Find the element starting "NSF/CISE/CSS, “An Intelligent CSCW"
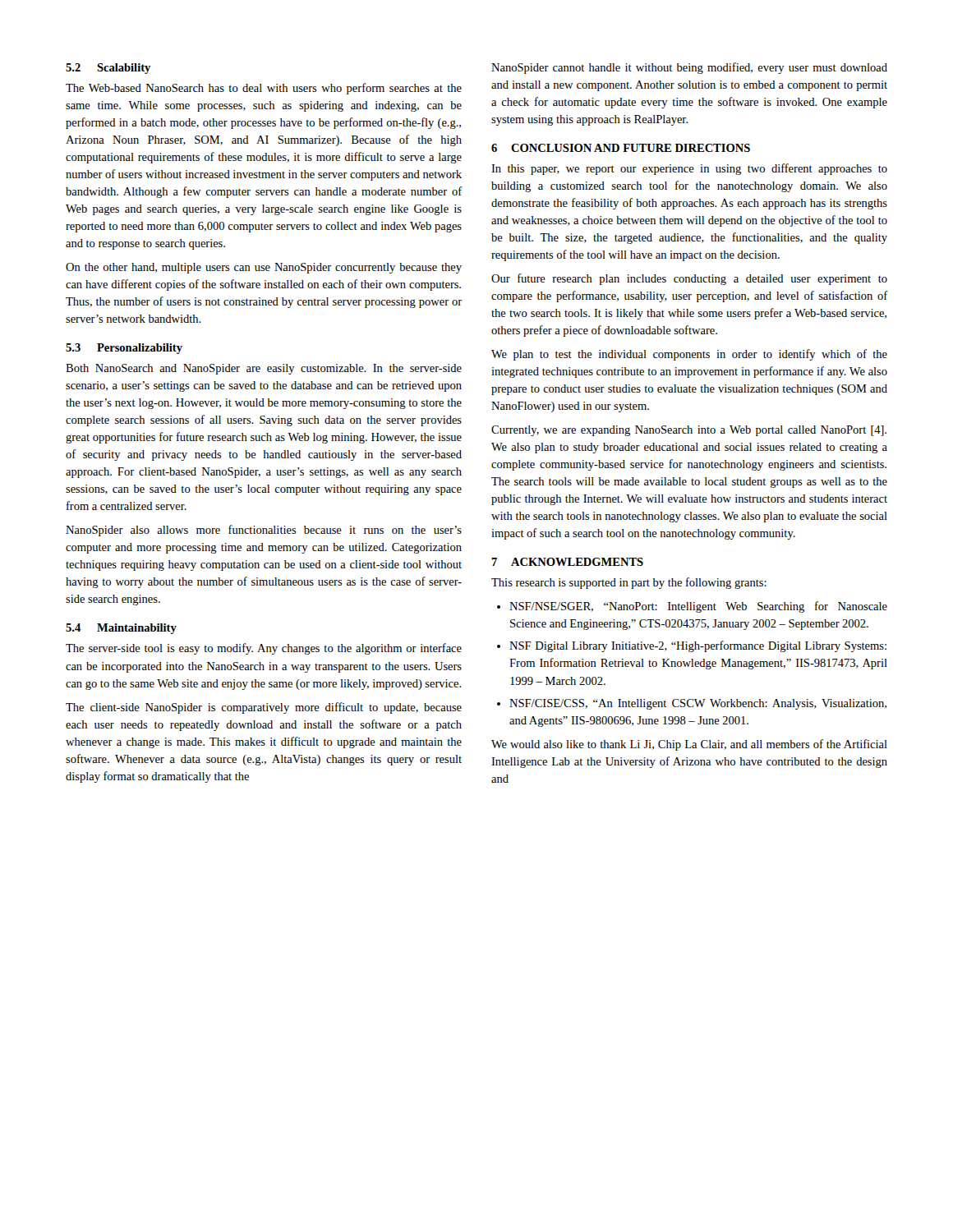The height and width of the screenshot is (1232, 953). pyautogui.click(x=698, y=711)
